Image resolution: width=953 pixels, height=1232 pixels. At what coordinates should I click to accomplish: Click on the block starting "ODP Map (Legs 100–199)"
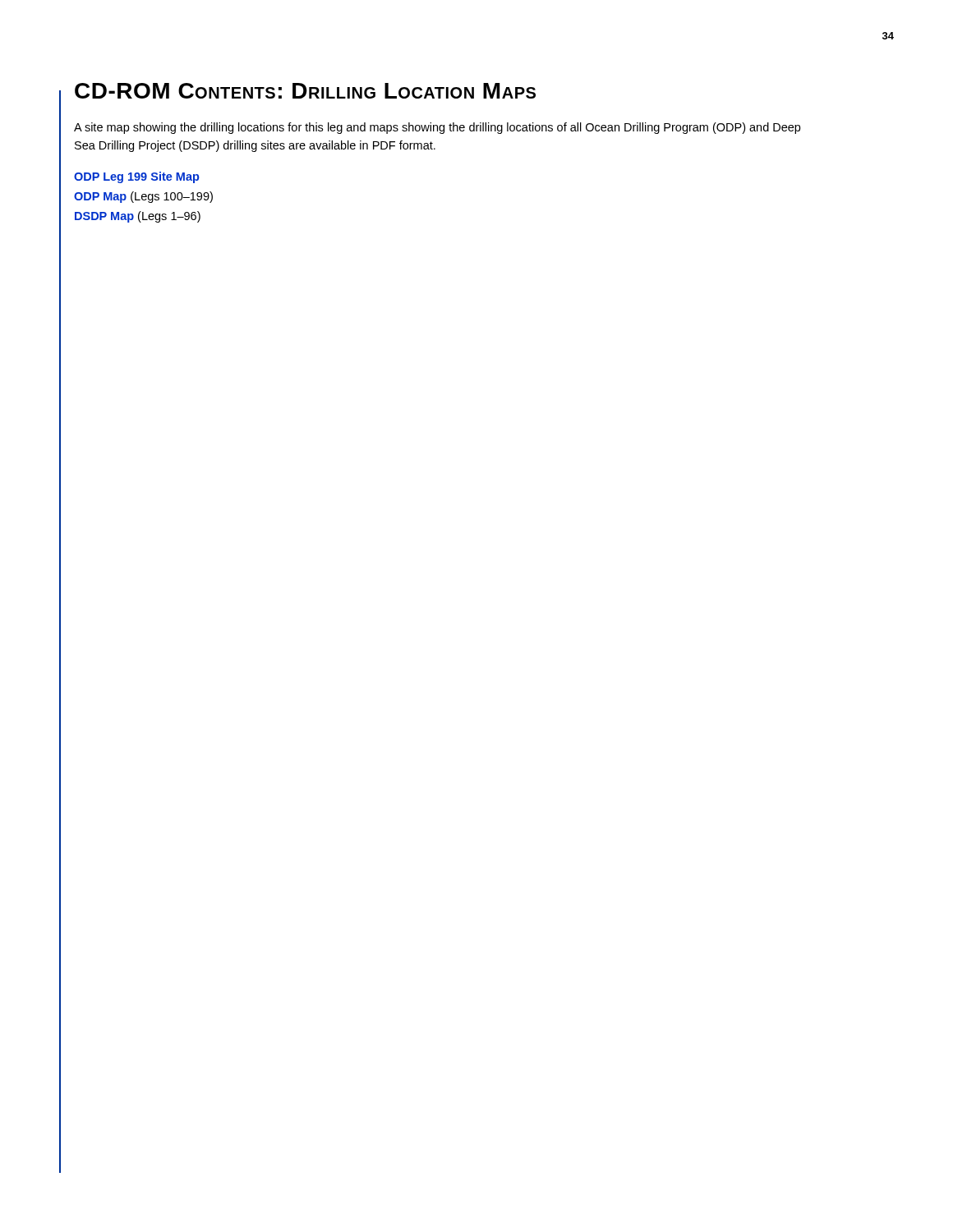(x=144, y=196)
